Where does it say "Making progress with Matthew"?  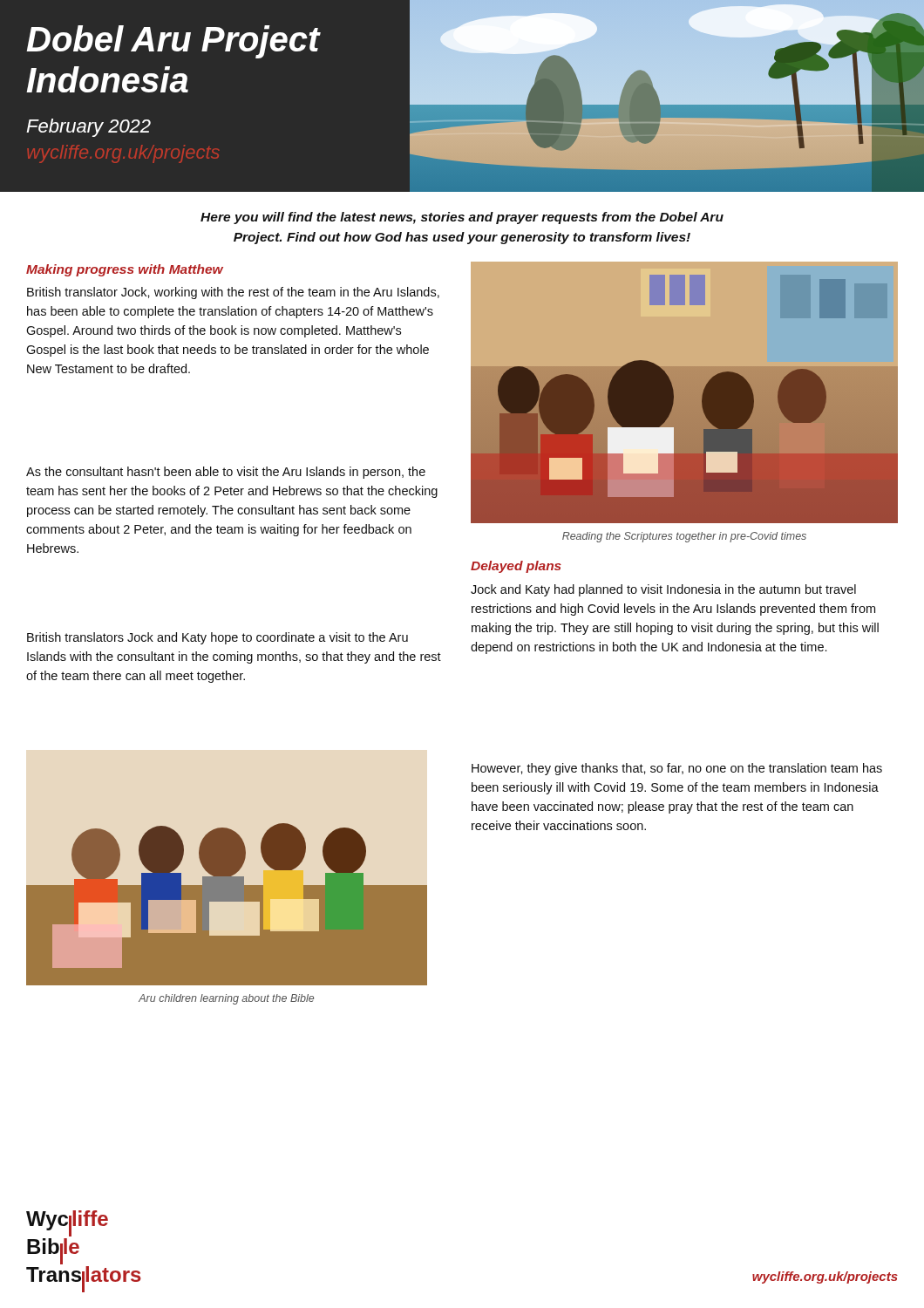pyautogui.click(x=125, y=270)
